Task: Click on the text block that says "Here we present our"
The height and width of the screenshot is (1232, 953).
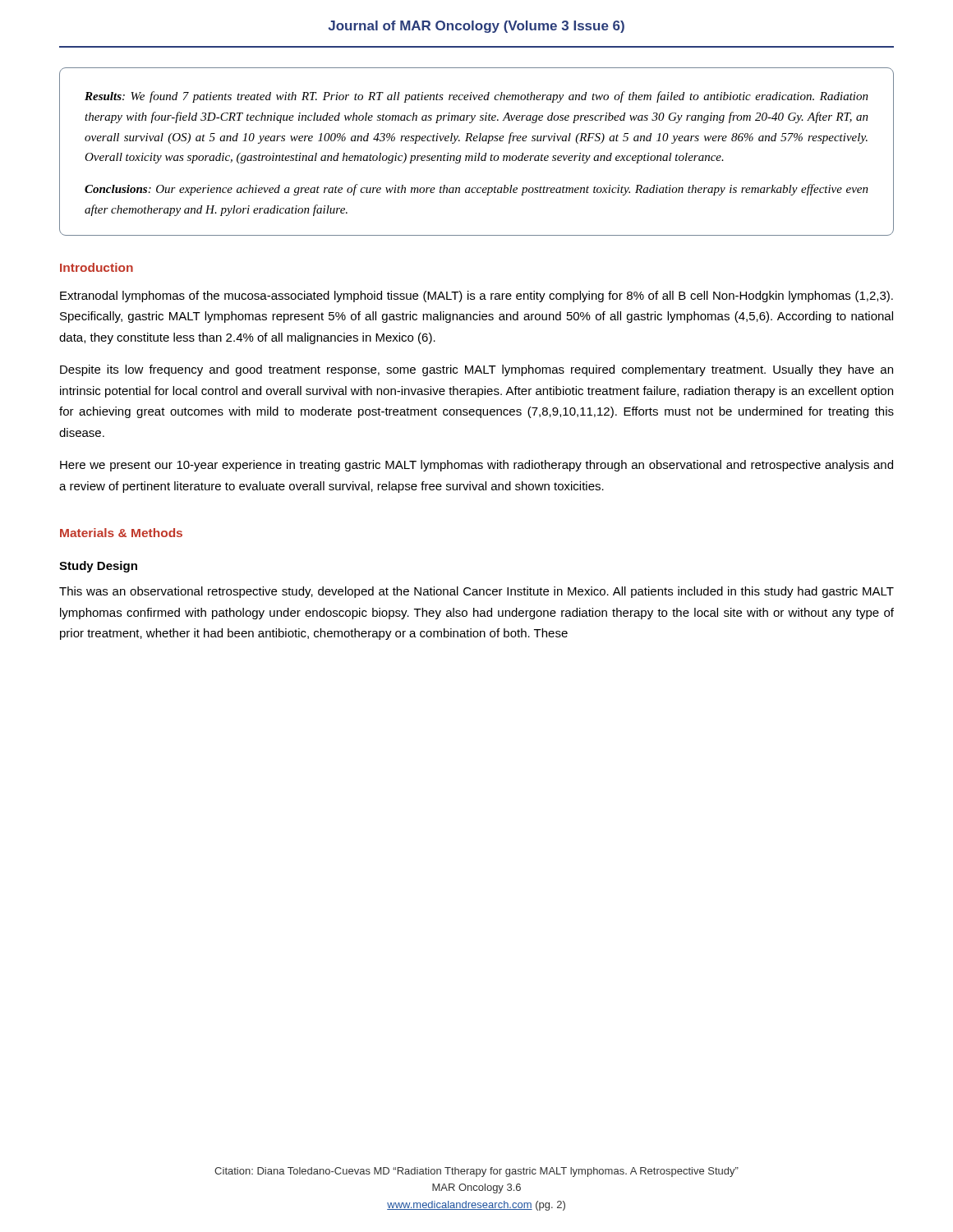Action: [476, 475]
